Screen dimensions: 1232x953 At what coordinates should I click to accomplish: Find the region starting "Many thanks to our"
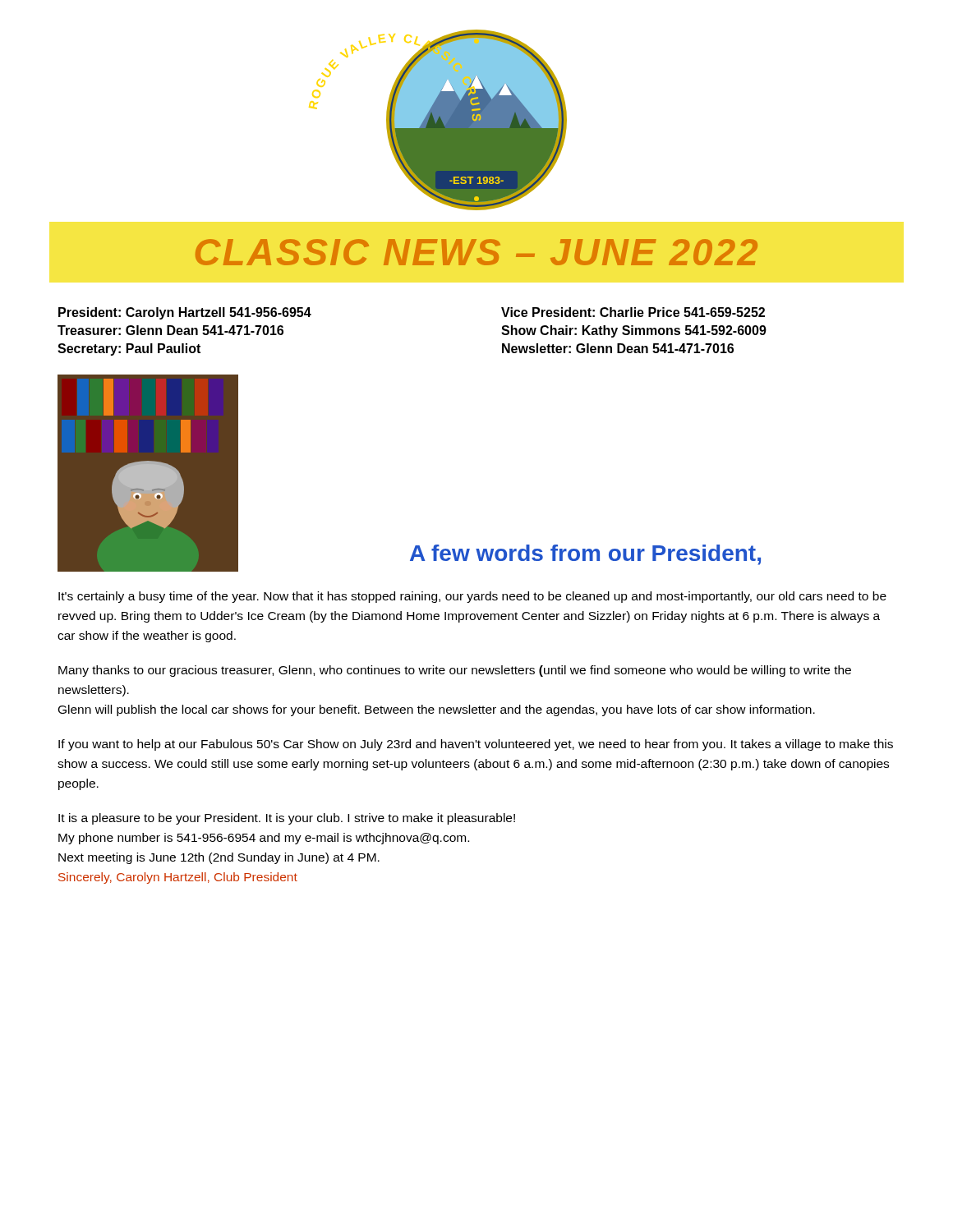point(455,671)
